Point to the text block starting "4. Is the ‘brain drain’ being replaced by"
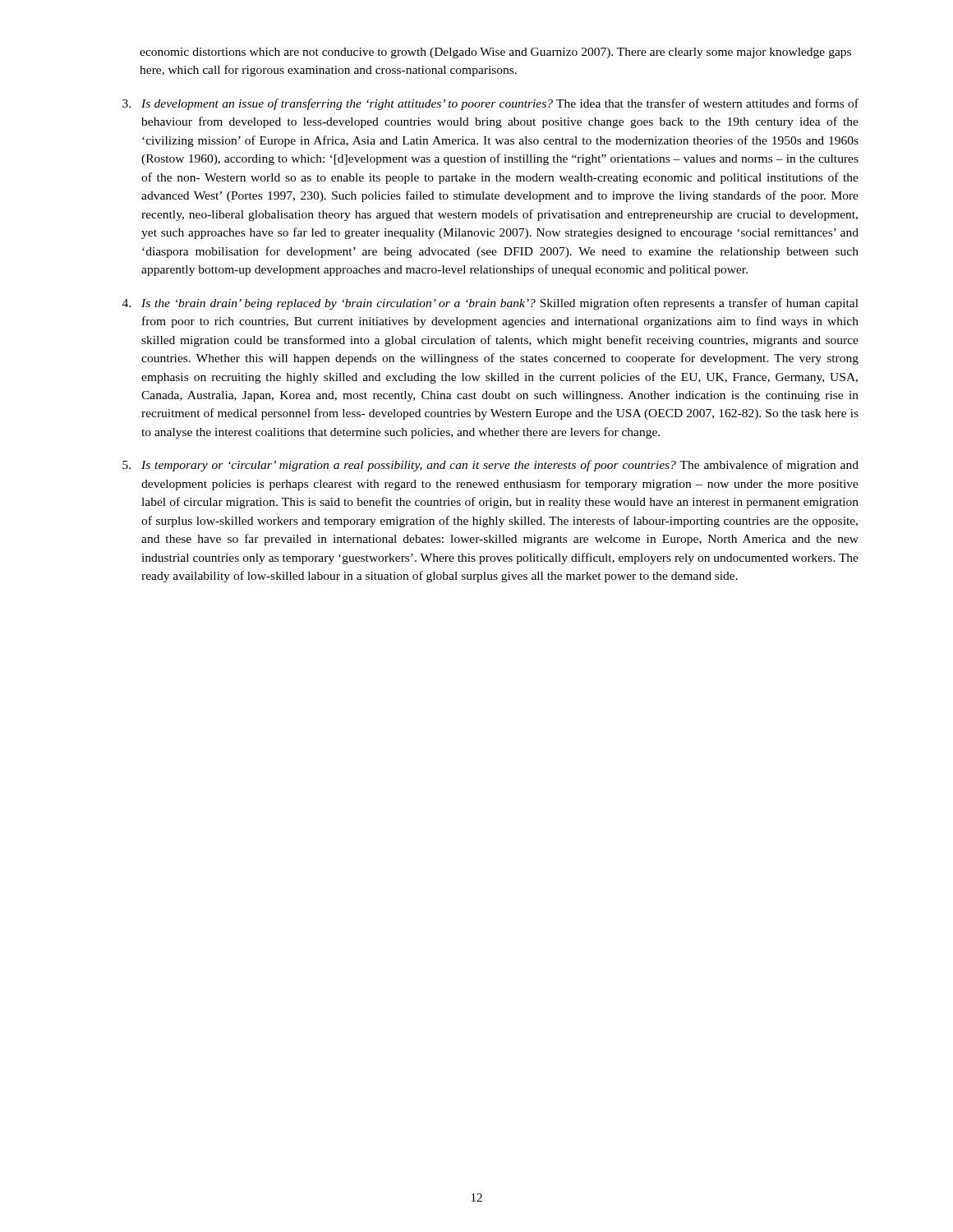Image resolution: width=953 pixels, height=1232 pixels. tap(483, 368)
